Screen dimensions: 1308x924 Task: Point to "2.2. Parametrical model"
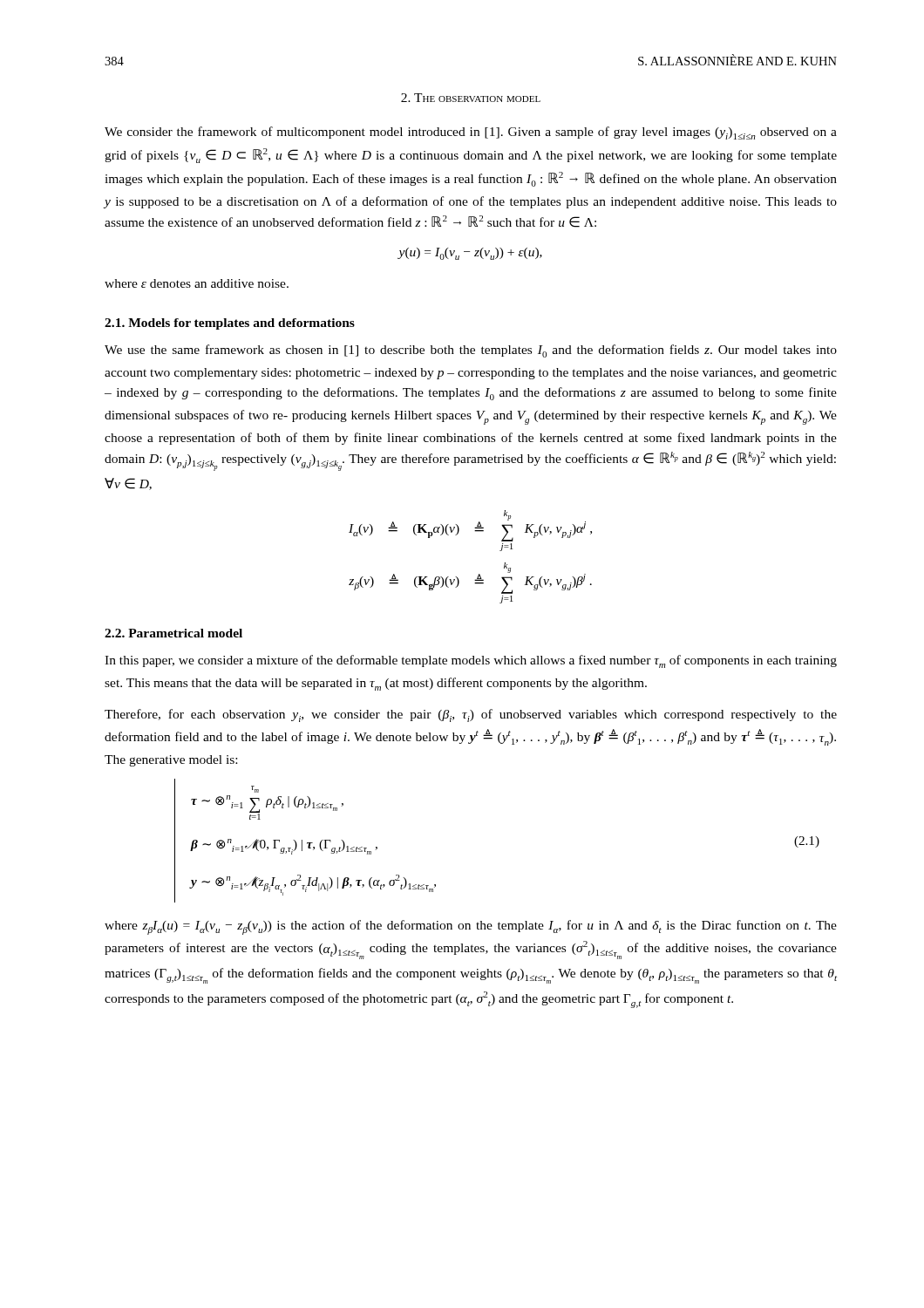point(174,632)
